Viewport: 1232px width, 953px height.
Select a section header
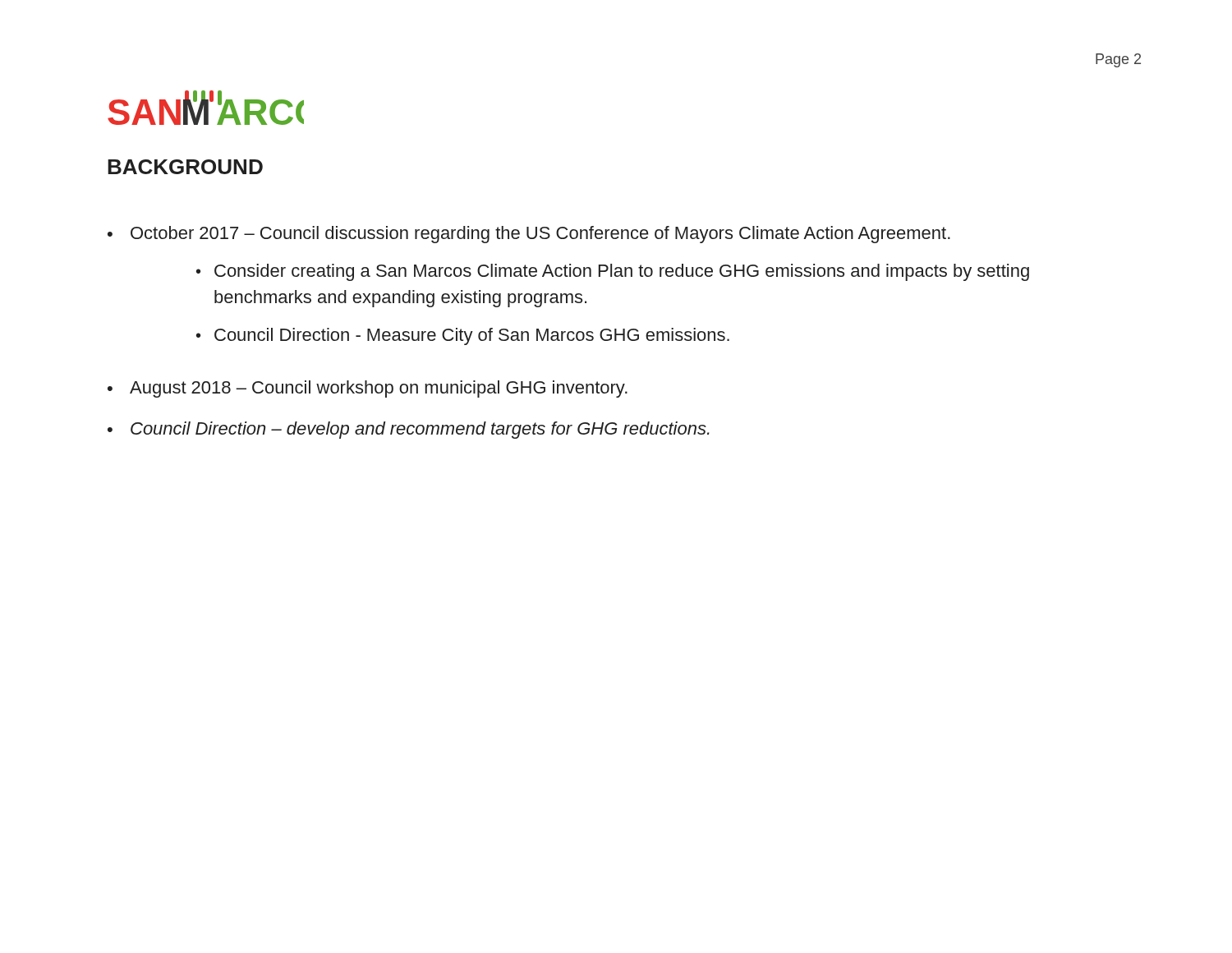185,167
